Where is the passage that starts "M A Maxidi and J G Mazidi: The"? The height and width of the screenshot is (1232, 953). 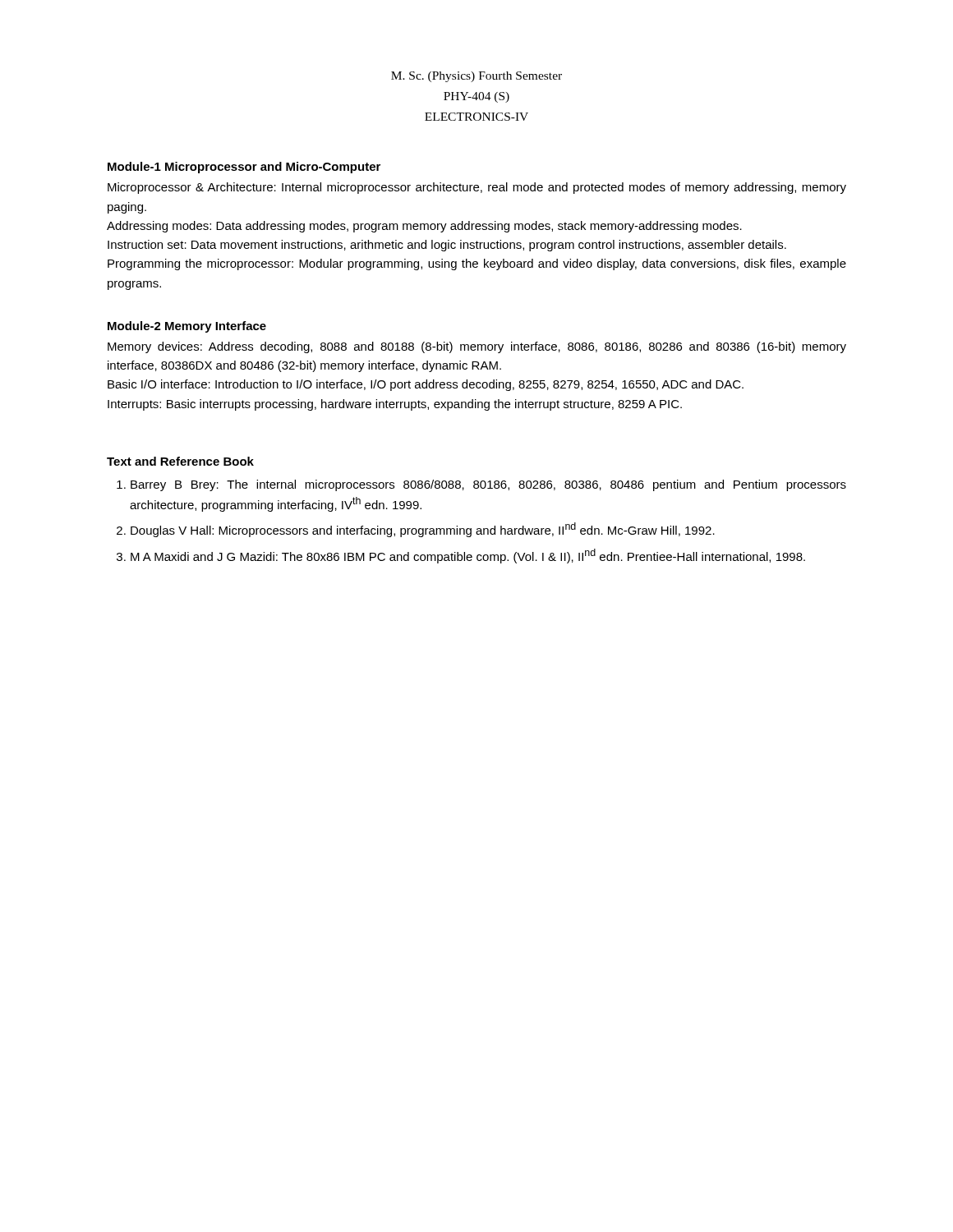click(x=468, y=555)
